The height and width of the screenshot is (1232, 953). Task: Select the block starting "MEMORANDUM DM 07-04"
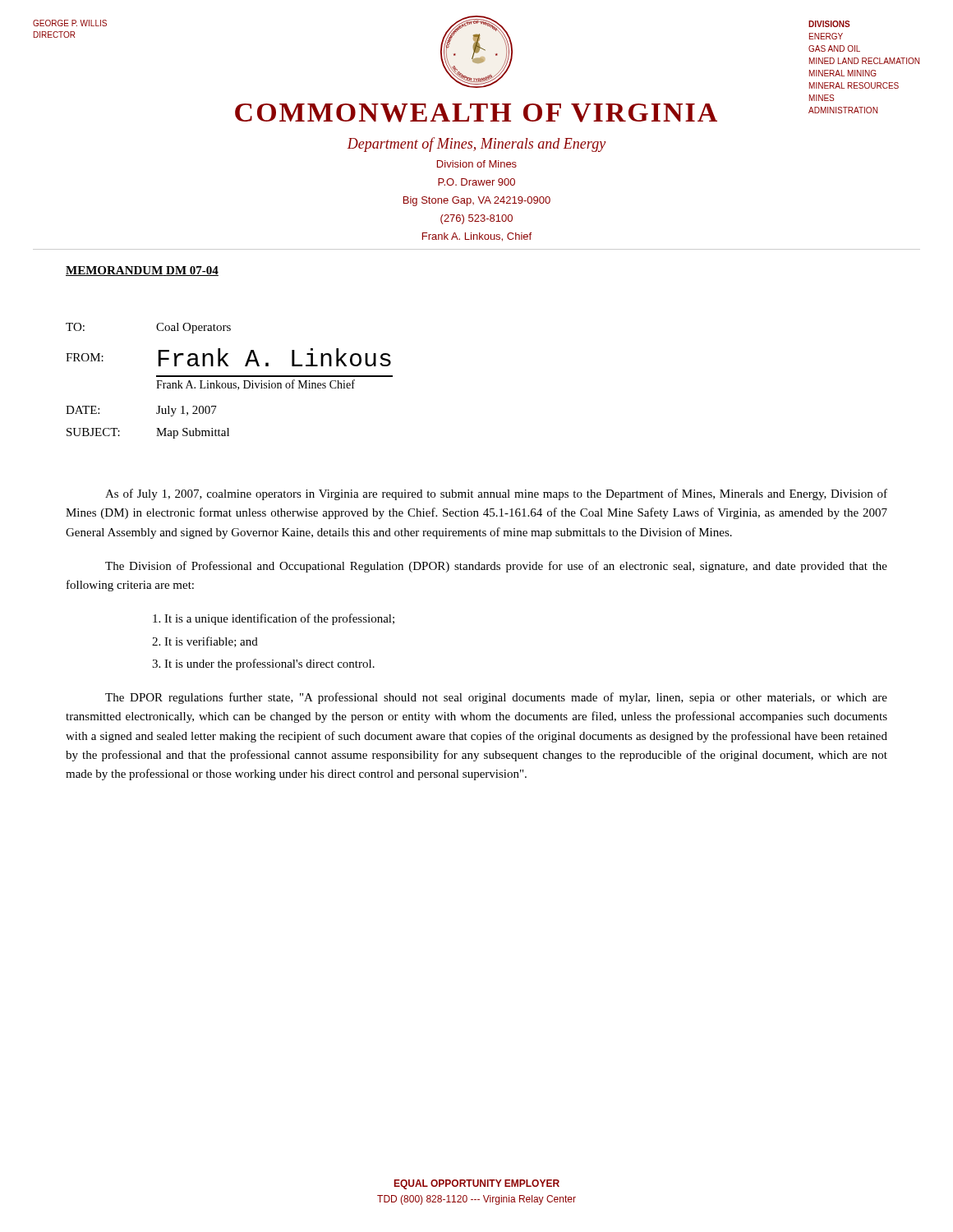(142, 270)
